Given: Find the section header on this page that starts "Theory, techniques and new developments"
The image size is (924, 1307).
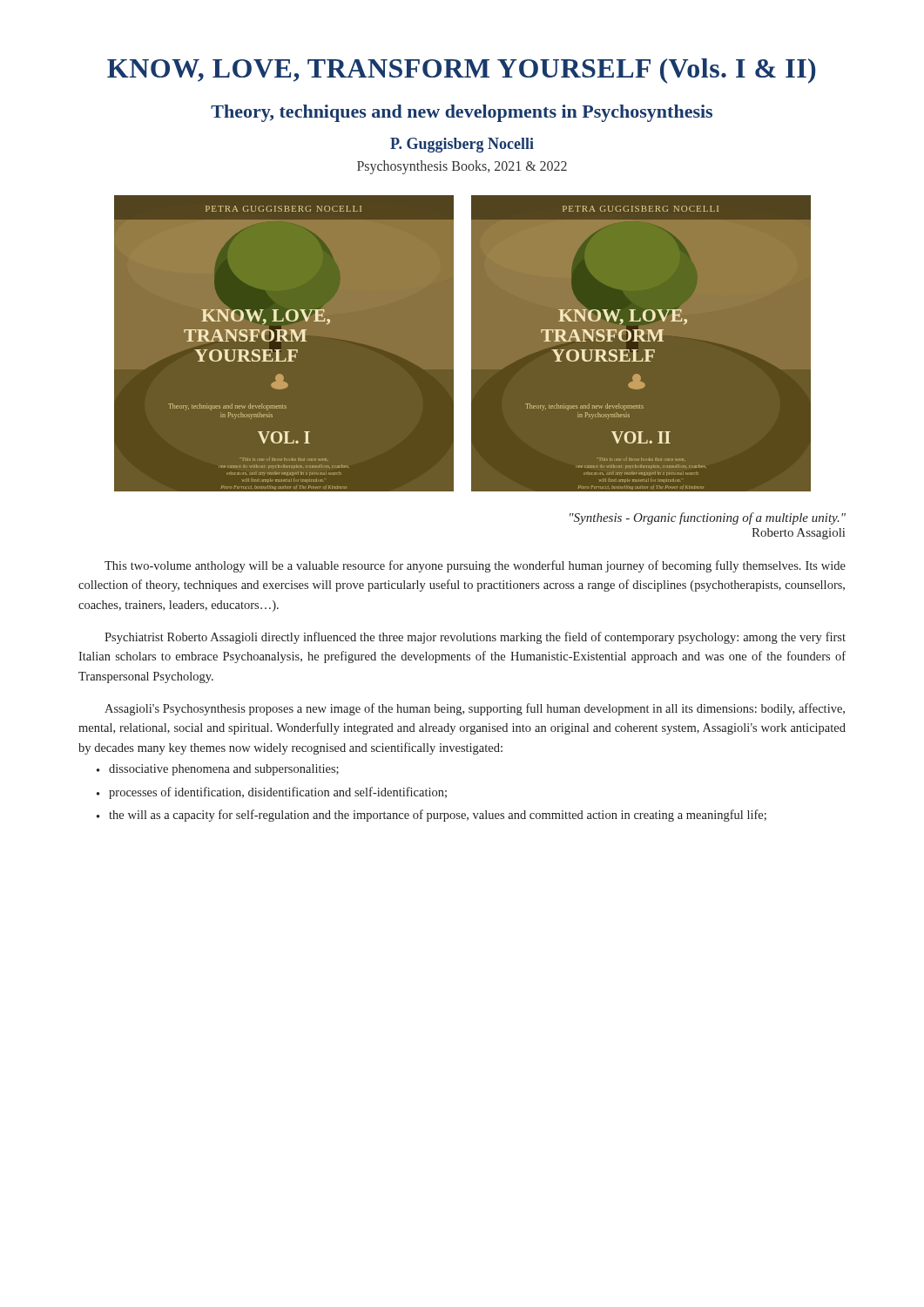Looking at the screenshot, I should coord(462,112).
